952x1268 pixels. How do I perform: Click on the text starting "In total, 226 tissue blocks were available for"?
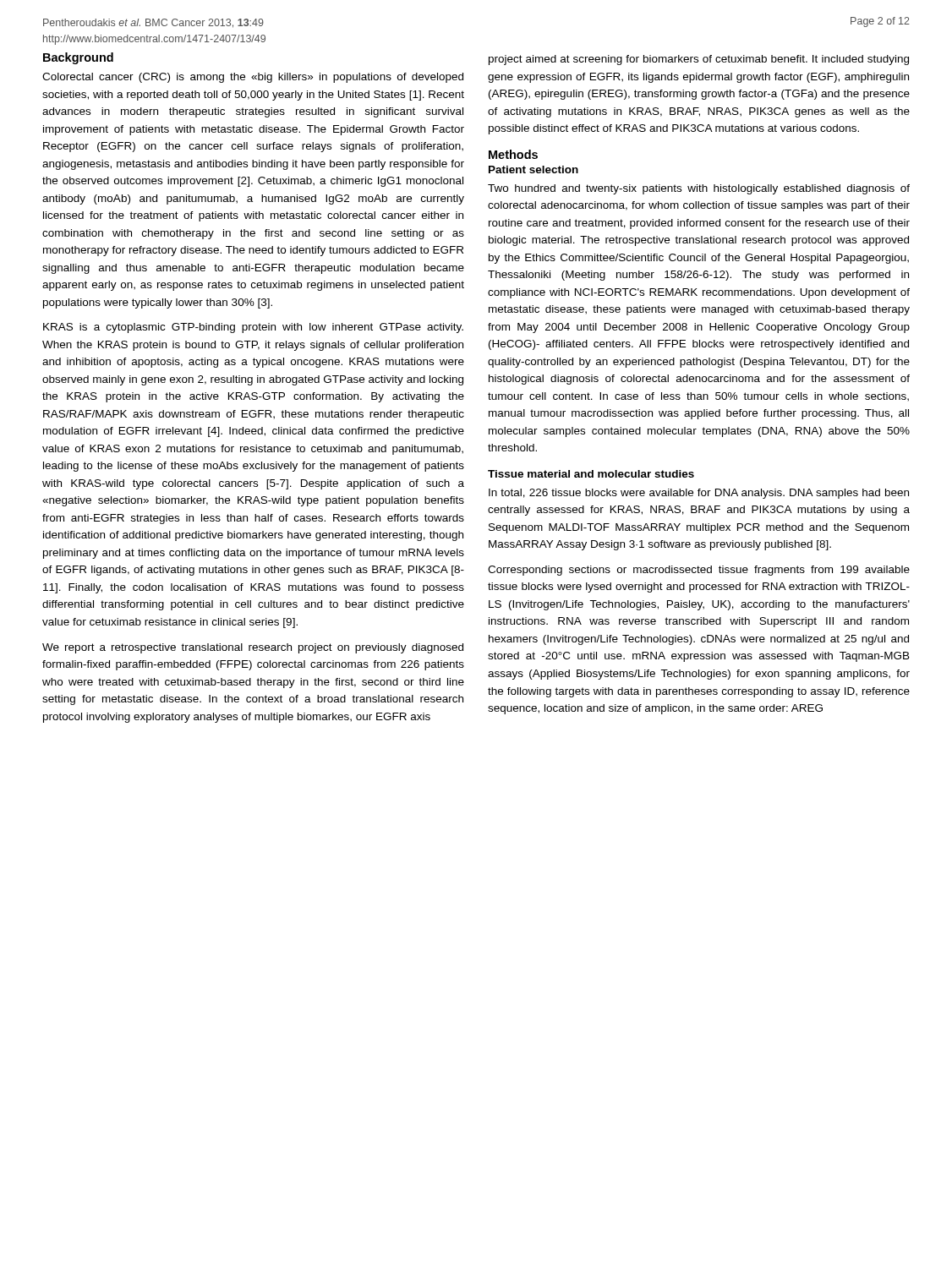[x=699, y=601]
